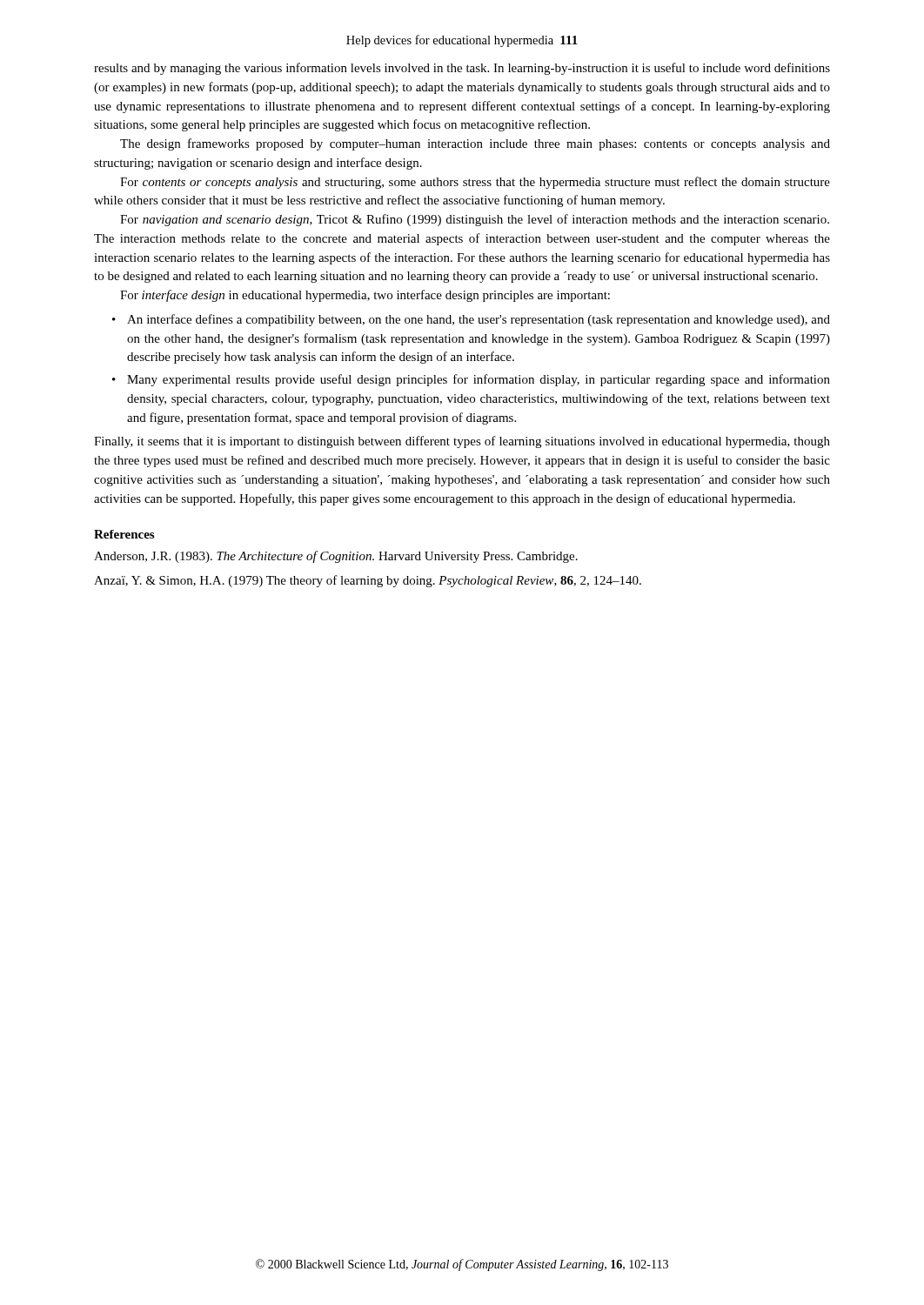Select the text block that reads "Anzaï, Y. & Simon, H.A. (1979) The theory"
The height and width of the screenshot is (1305, 924).
click(x=368, y=580)
